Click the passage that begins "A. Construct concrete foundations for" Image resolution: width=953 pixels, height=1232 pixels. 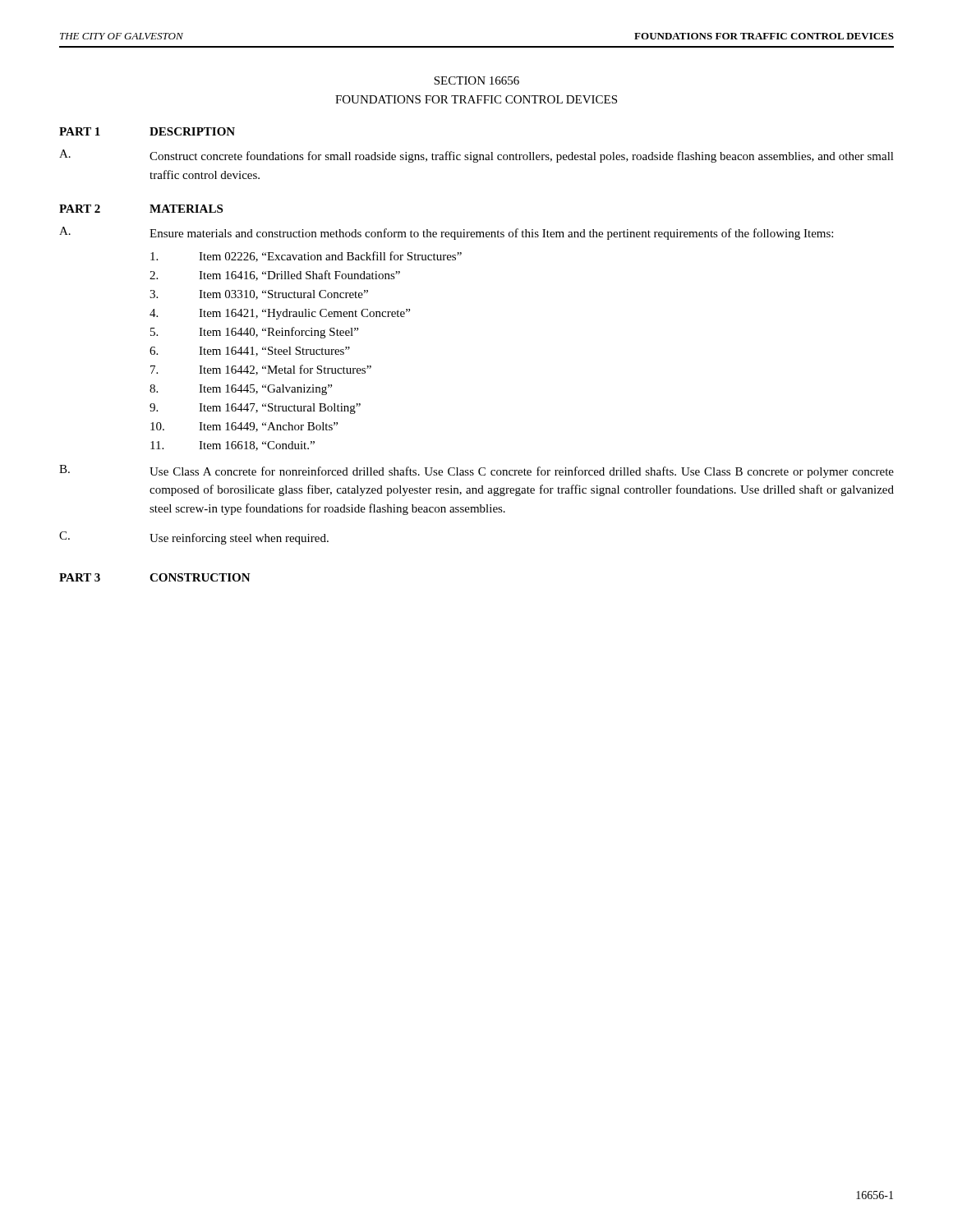(x=476, y=165)
